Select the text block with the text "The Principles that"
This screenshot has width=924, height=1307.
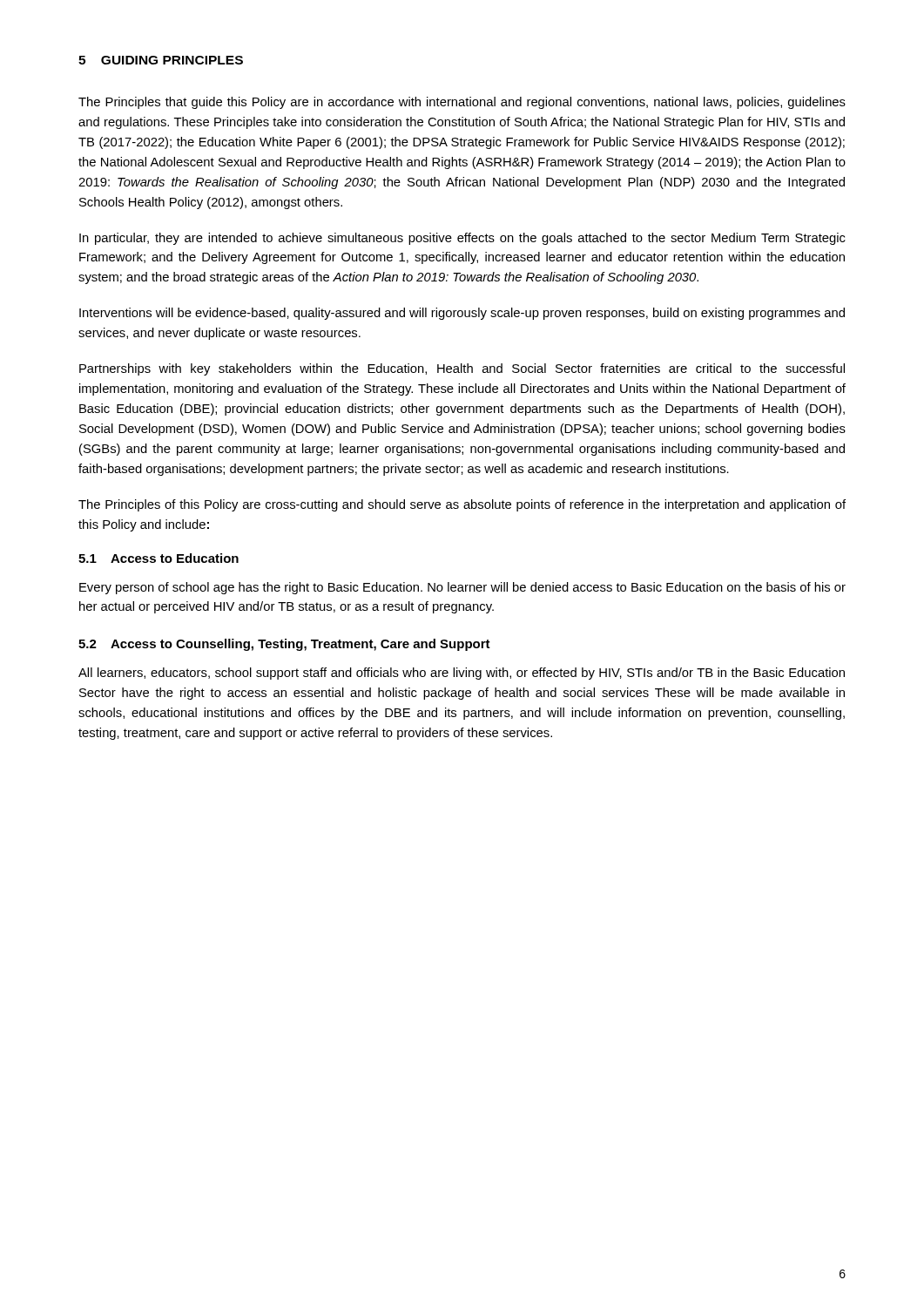pyautogui.click(x=462, y=152)
